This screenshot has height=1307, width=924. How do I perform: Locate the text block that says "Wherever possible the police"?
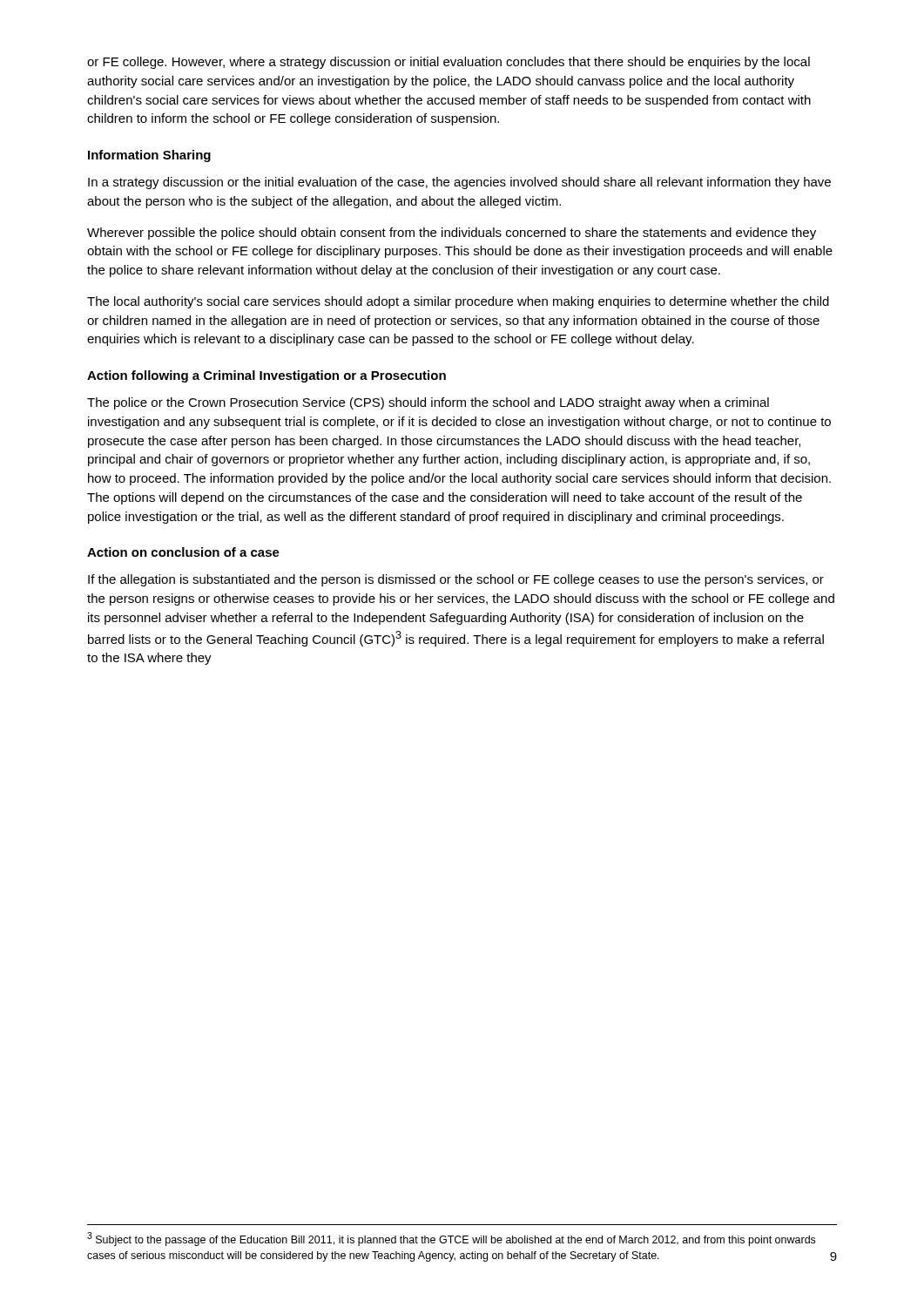[x=462, y=251]
